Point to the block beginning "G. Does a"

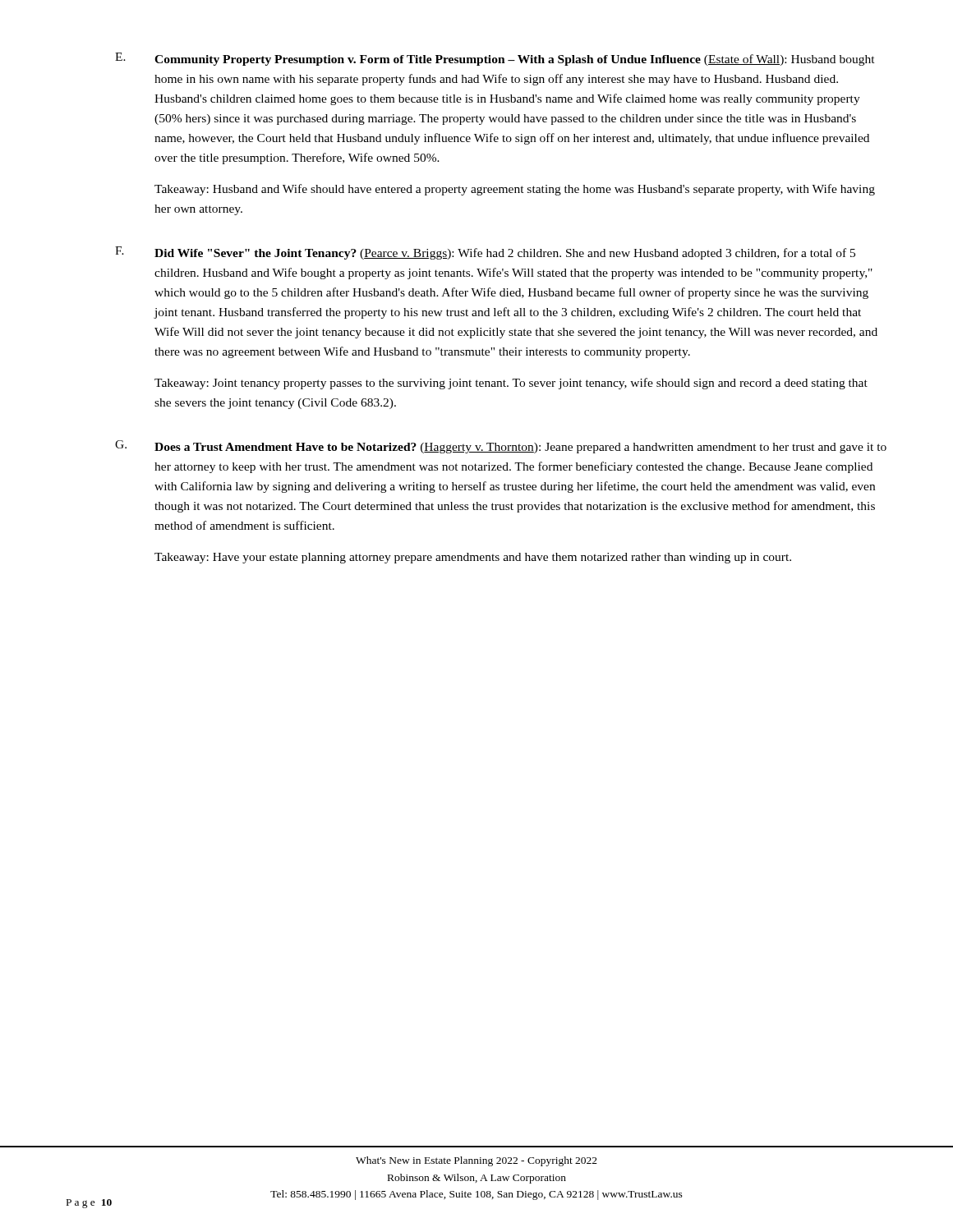(501, 507)
